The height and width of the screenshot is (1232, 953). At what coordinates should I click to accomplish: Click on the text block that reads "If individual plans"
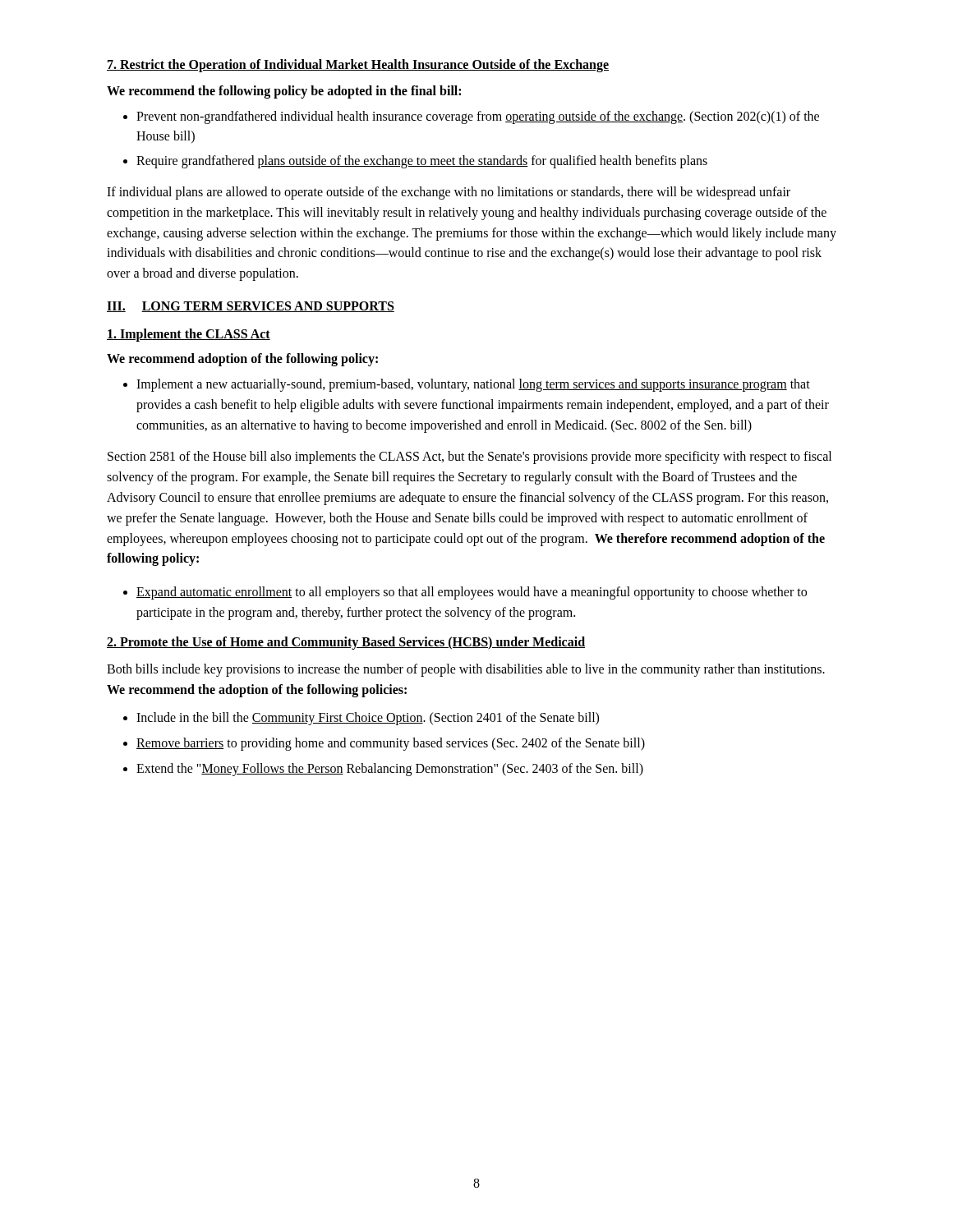[x=472, y=233]
